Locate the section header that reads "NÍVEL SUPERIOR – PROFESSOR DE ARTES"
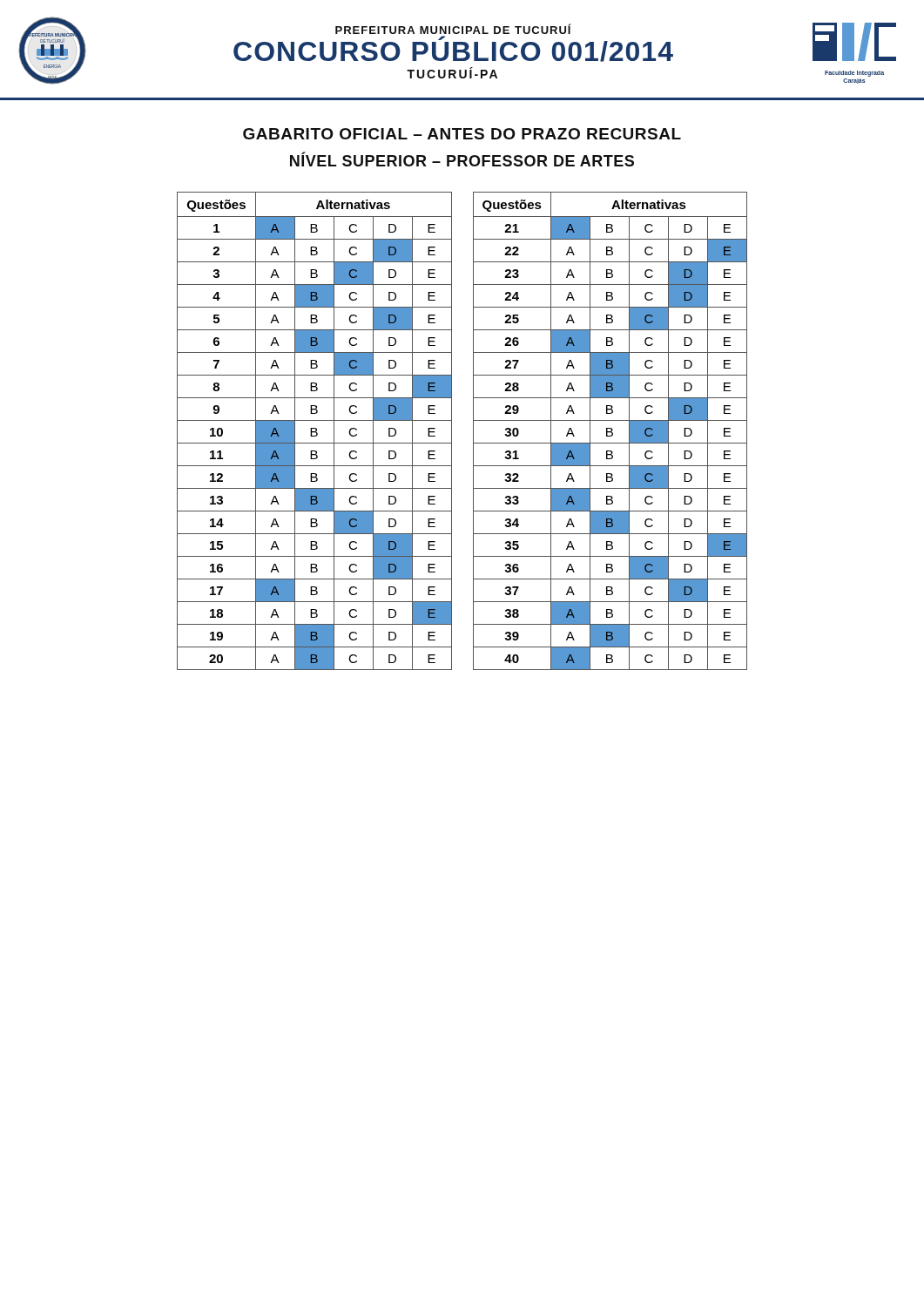924x1307 pixels. pos(462,161)
